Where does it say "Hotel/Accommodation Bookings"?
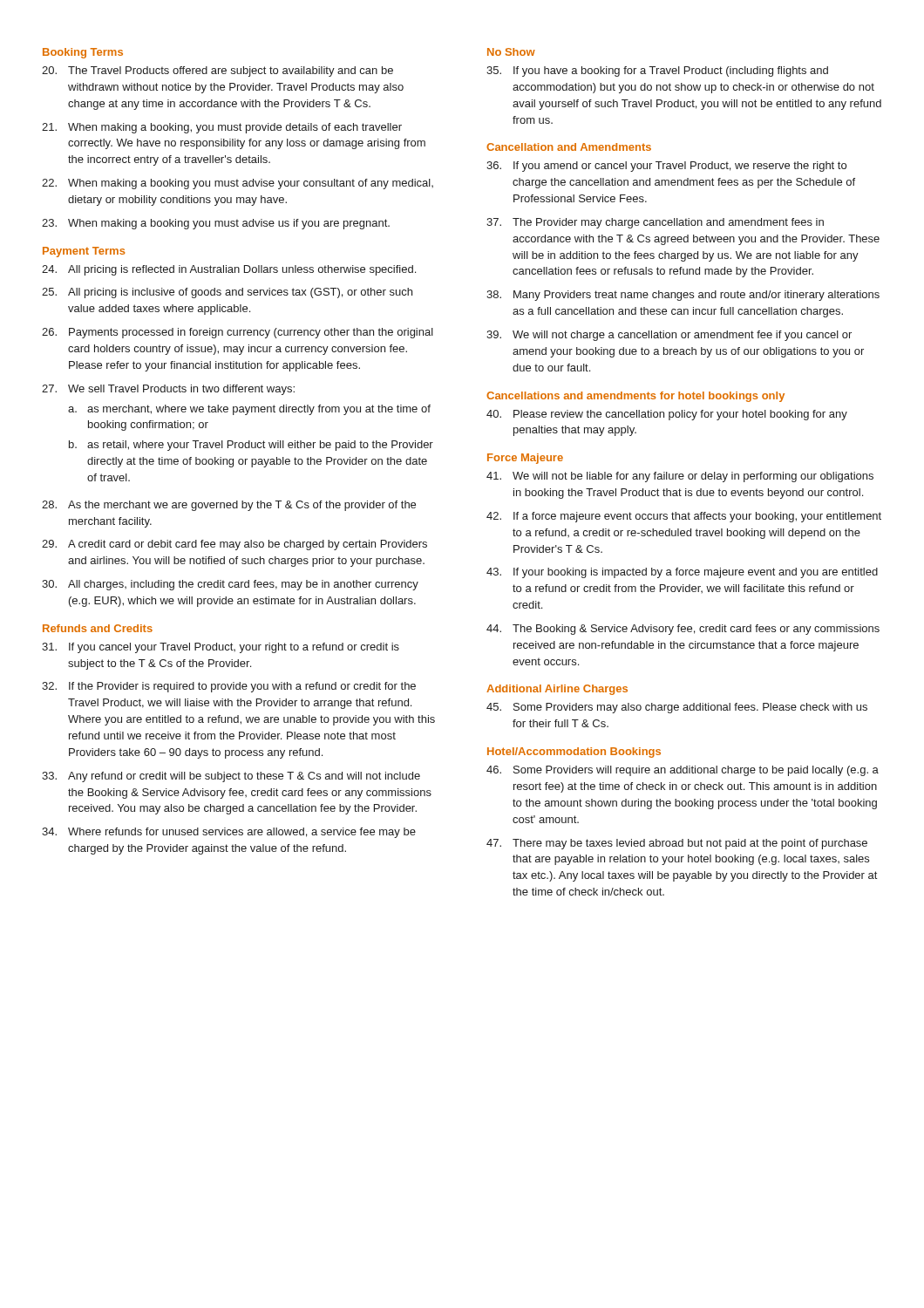Screen dimensions: 1308x924 pyautogui.click(x=574, y=751)
